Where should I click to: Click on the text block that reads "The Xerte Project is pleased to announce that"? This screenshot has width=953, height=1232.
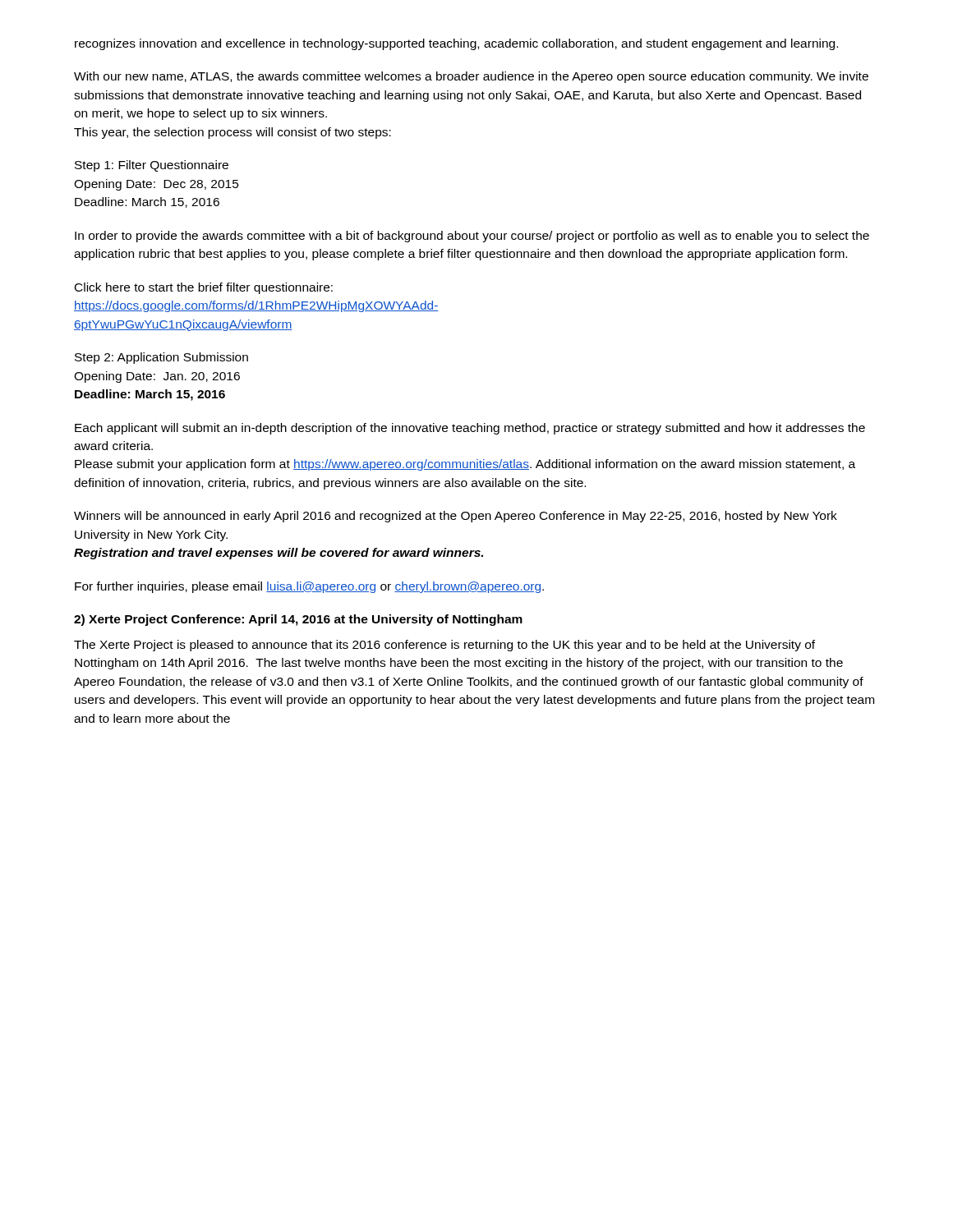tap(474, 681)
